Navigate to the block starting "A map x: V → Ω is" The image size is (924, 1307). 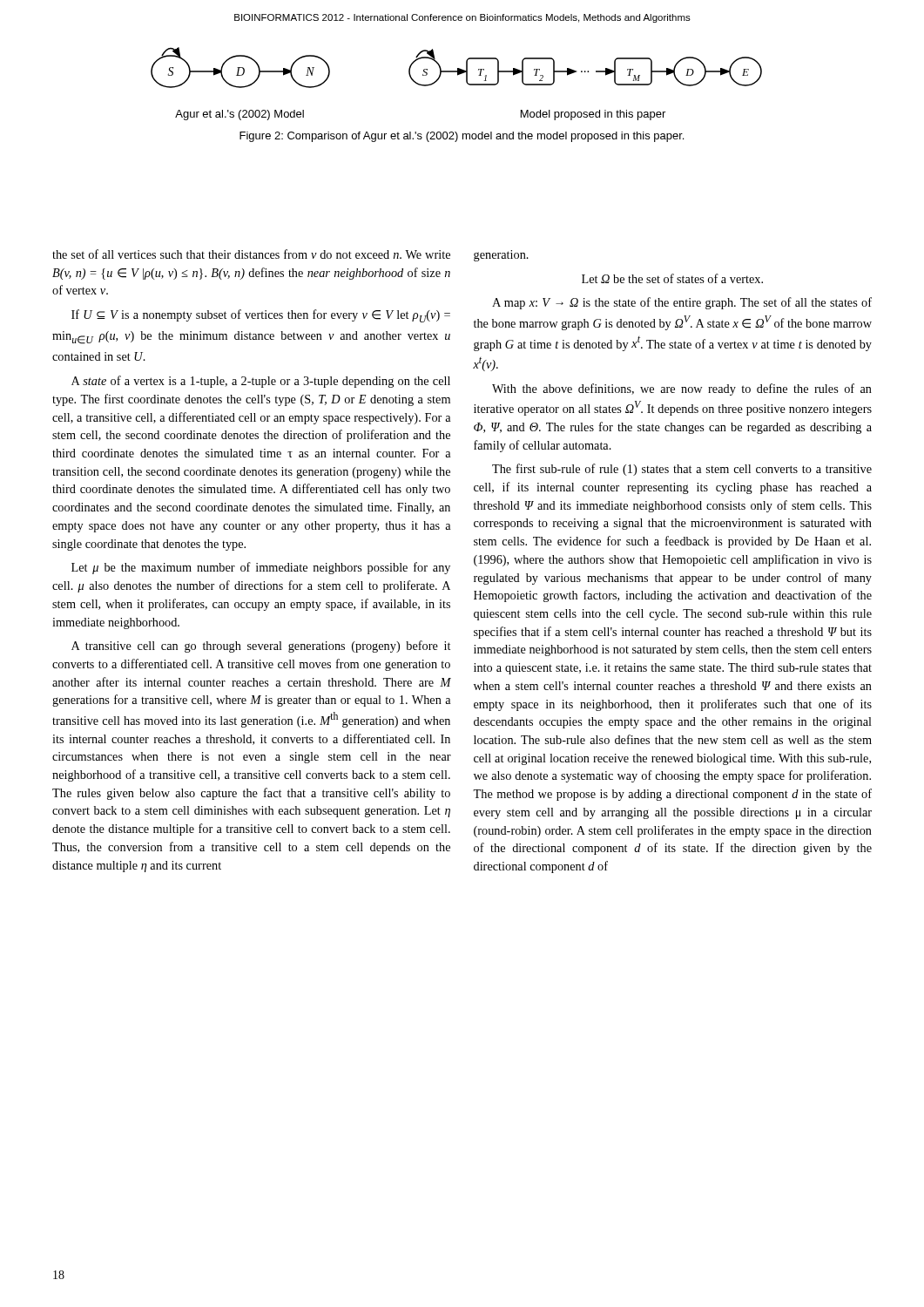pyautogui.click(x=673, y=334)
